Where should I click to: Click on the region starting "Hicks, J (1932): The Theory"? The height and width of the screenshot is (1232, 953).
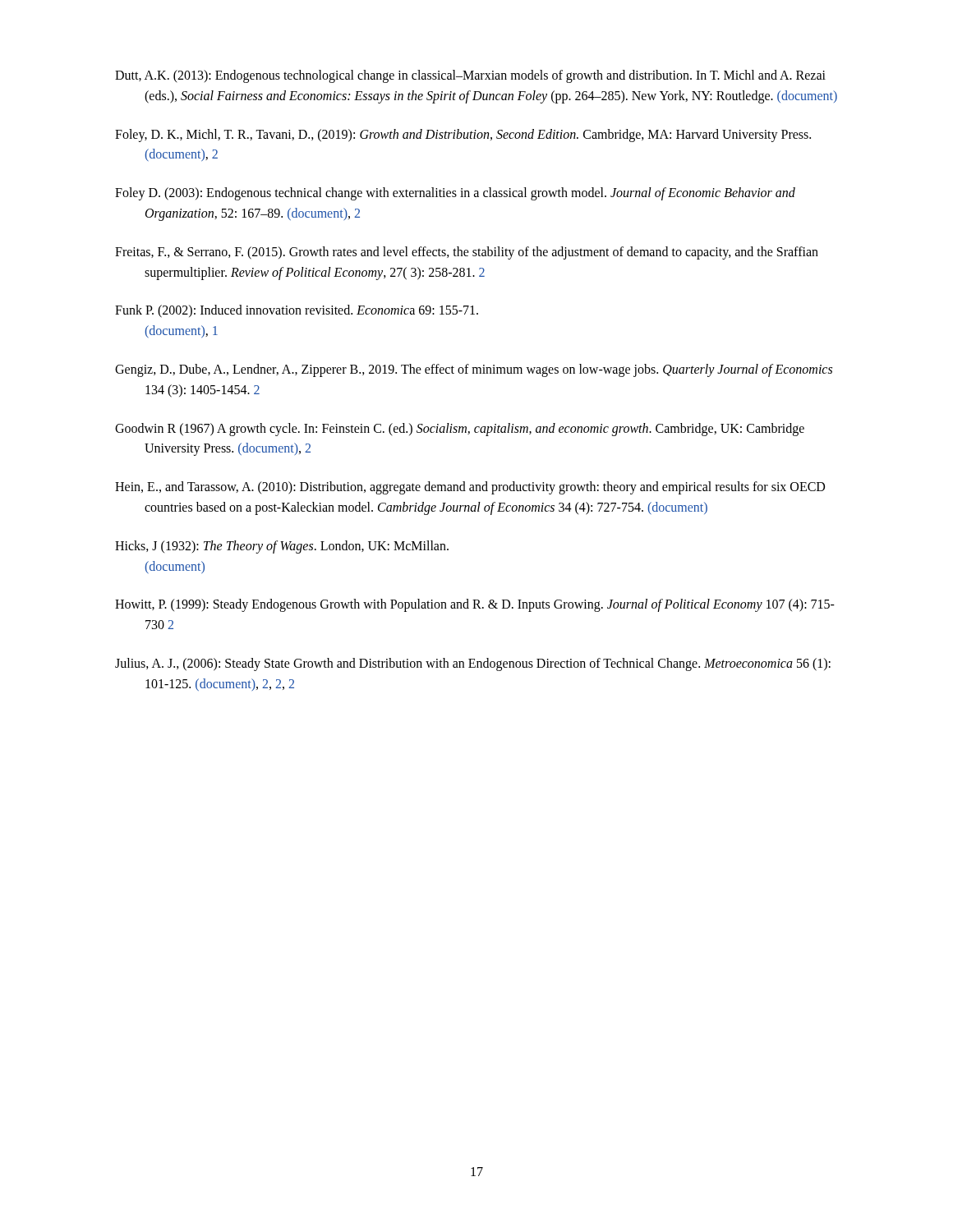[x=282, y=556]
